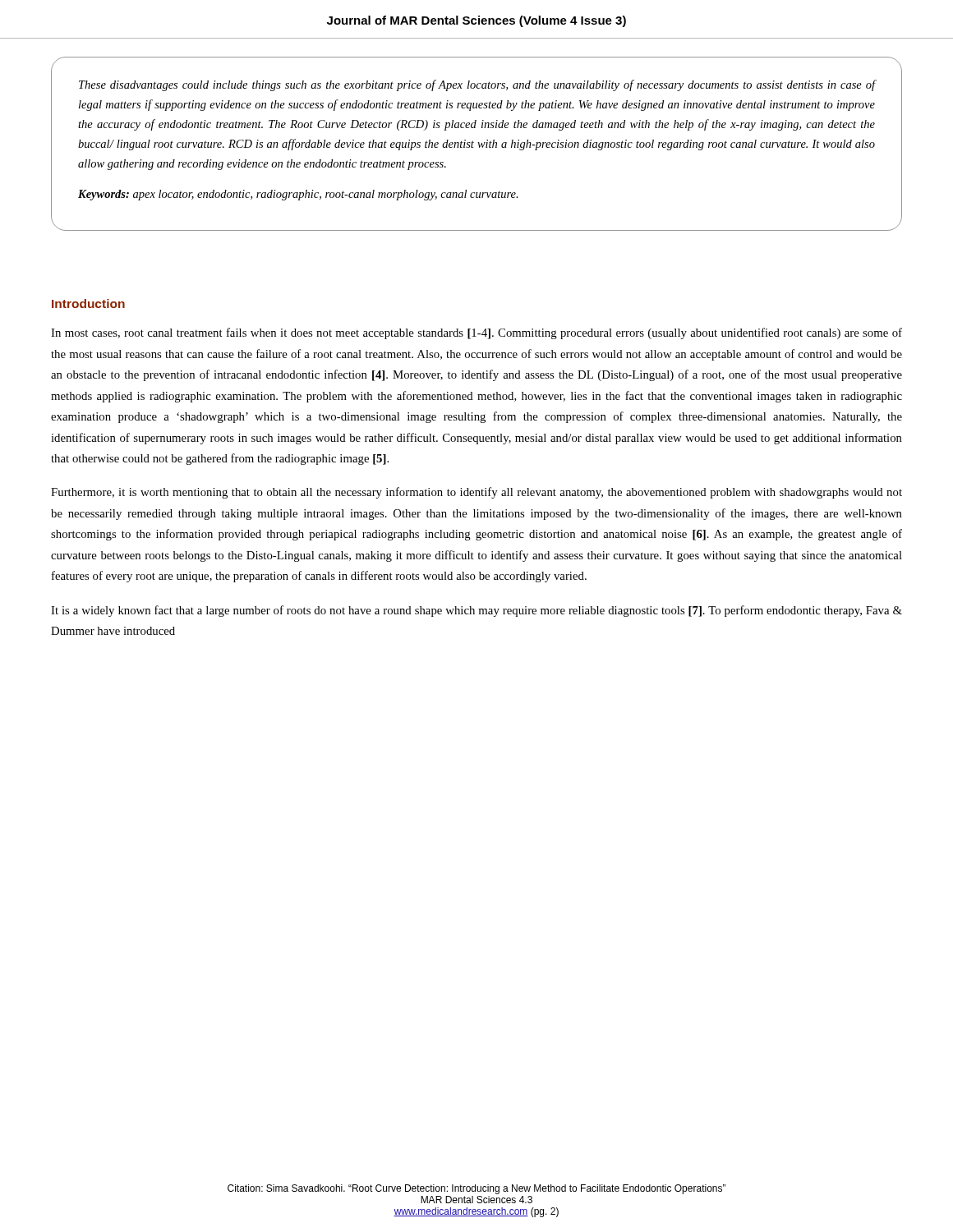This screenshot has width=953, height=1232.
Task: Find the block on this page that starts "These disadvantages could include things such"
Action: (x=476, y=140)
